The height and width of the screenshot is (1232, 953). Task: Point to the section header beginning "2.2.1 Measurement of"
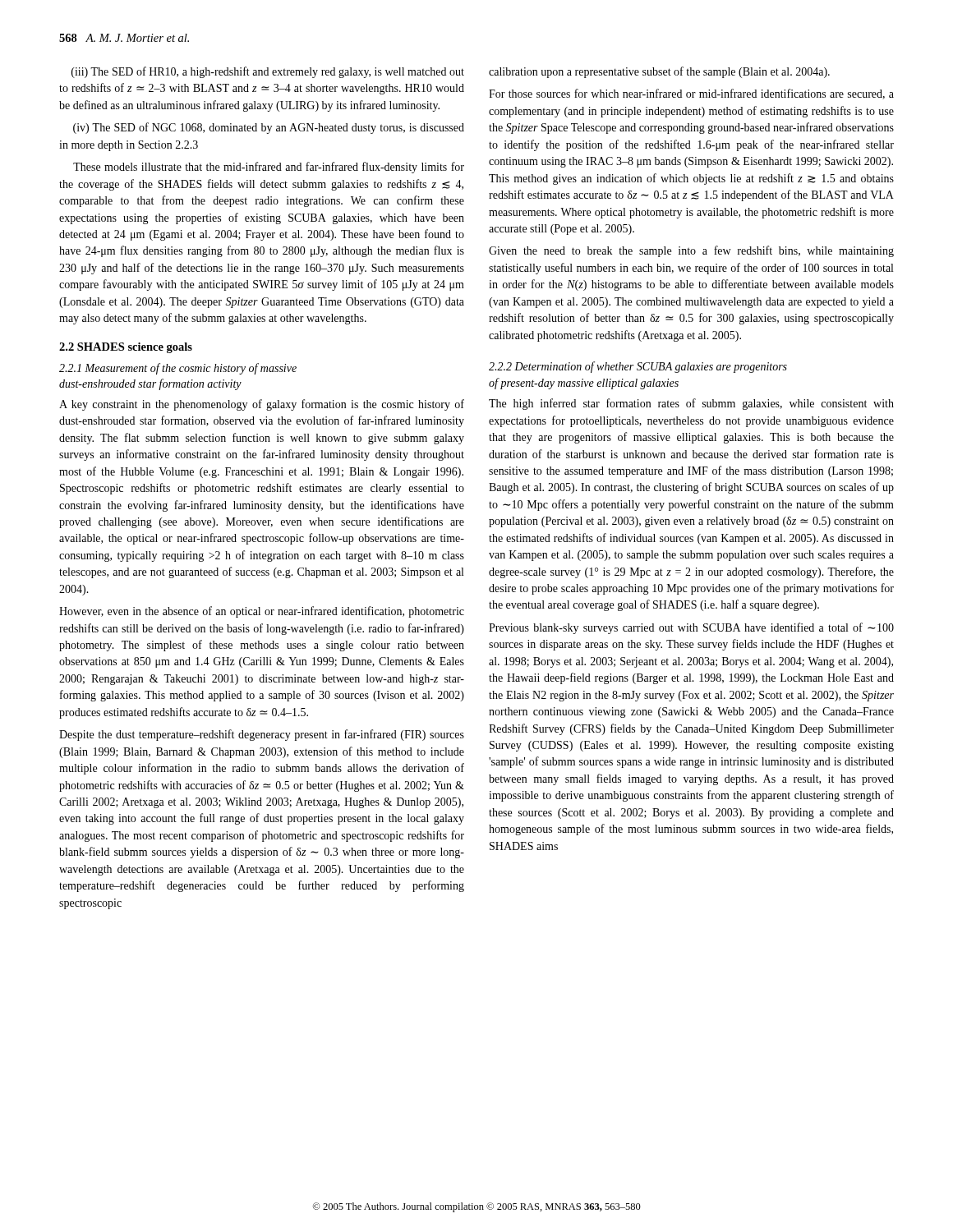262,376
